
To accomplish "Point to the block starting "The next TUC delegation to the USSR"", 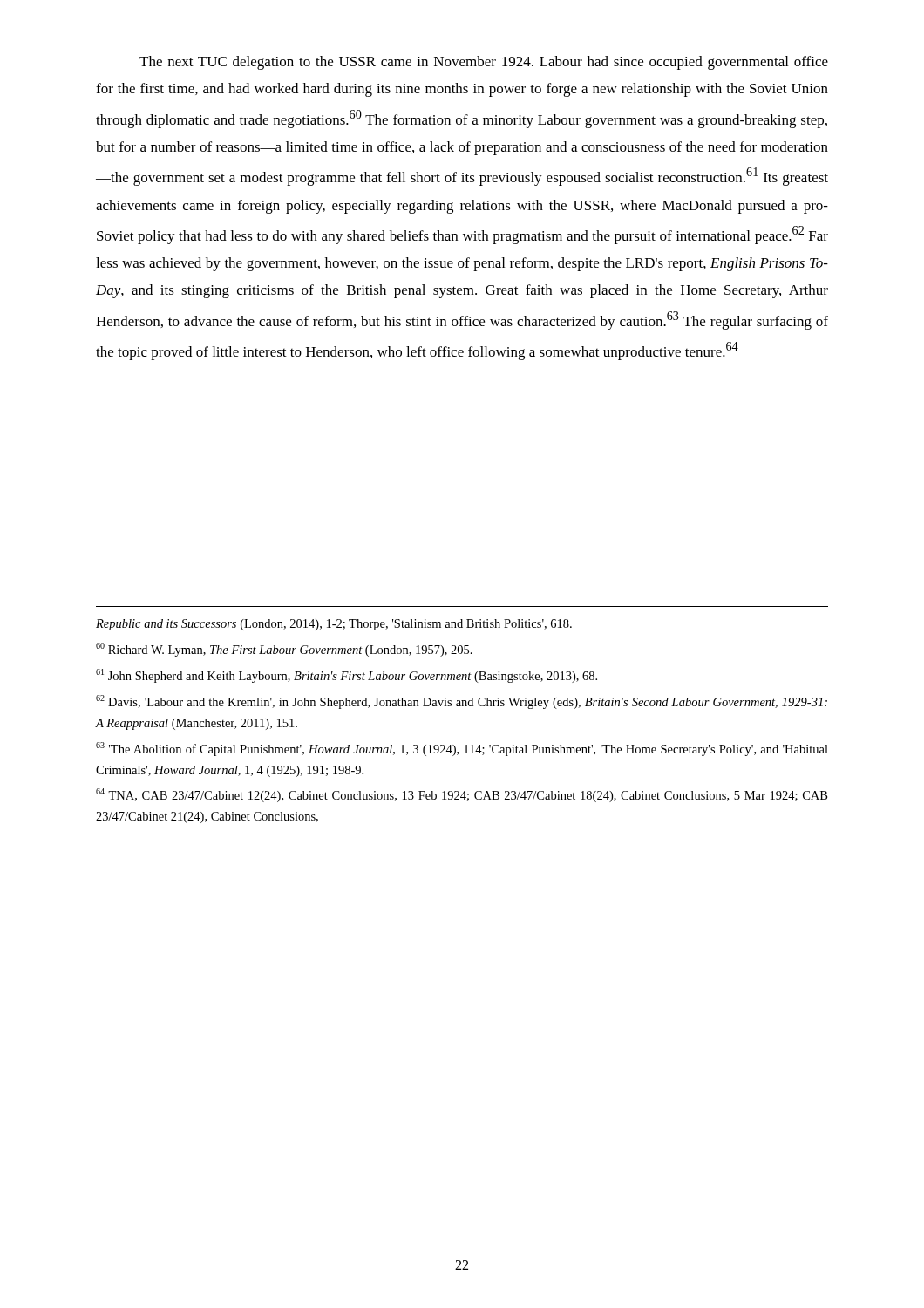I will click(x=462, y=207).
